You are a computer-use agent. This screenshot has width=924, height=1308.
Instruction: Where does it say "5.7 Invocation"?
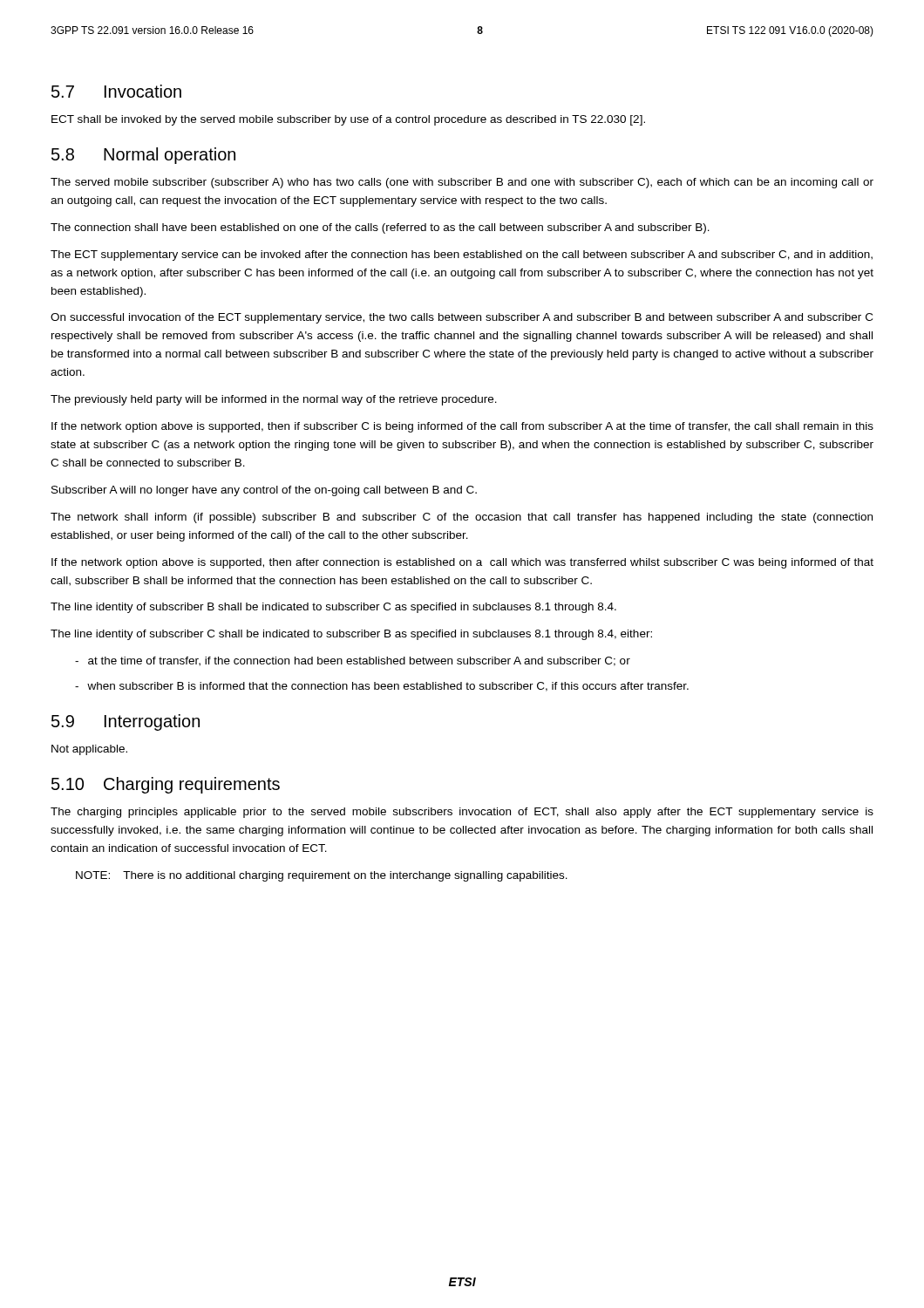tap(116, 92)
